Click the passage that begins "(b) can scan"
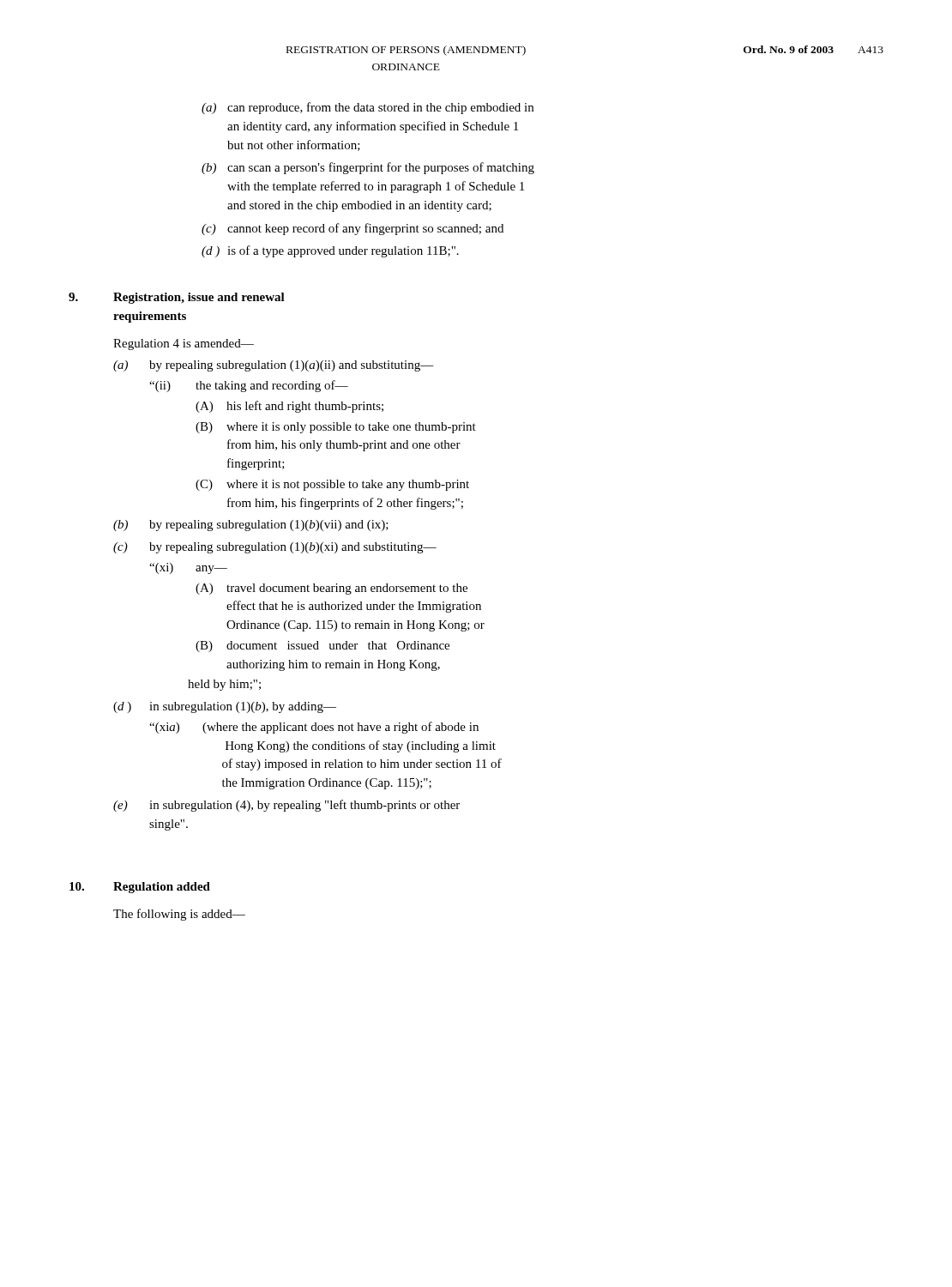 (368, 187)
